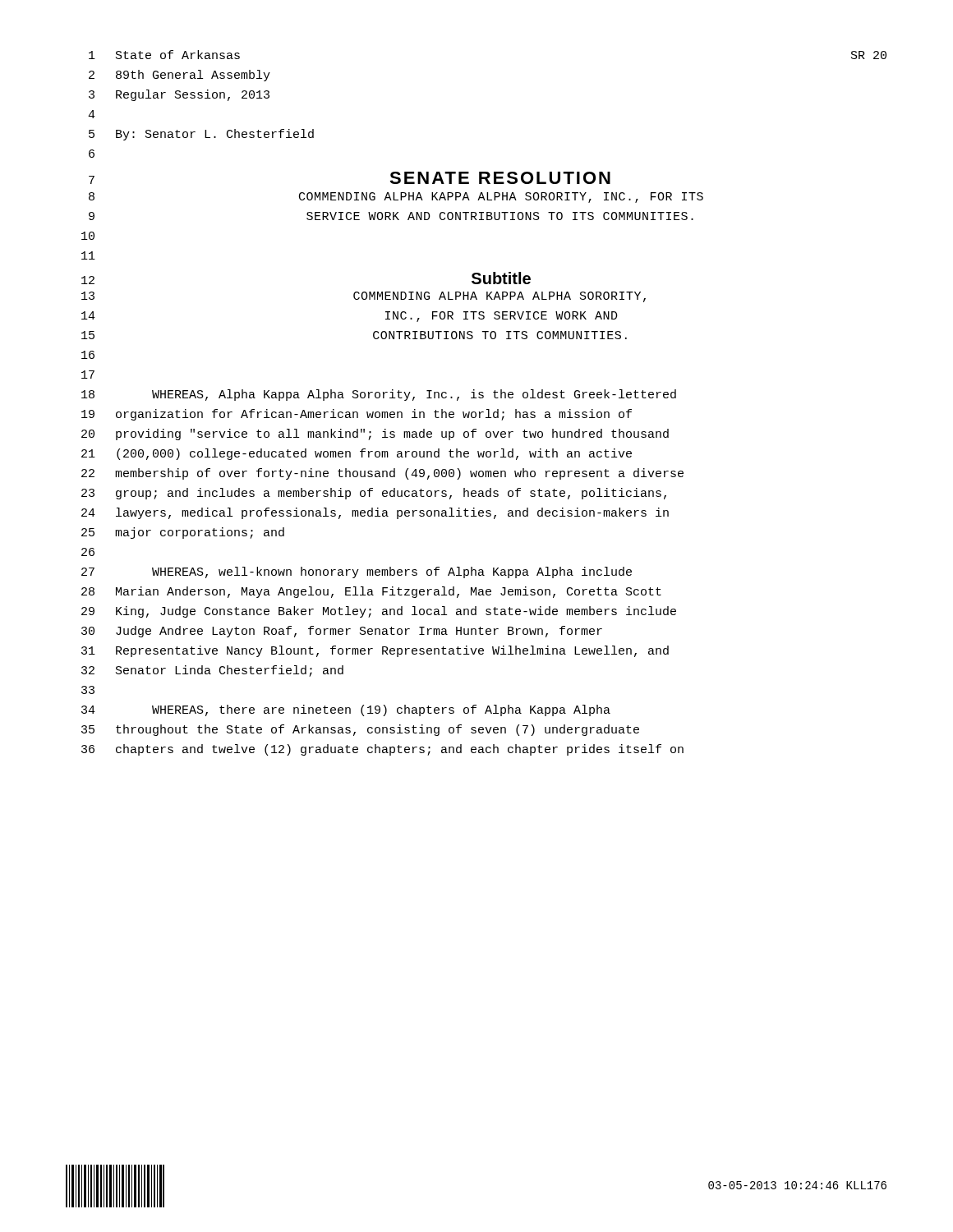Where does it say "7 SENATE RESOLUTION"?

[x=476, y=178]
